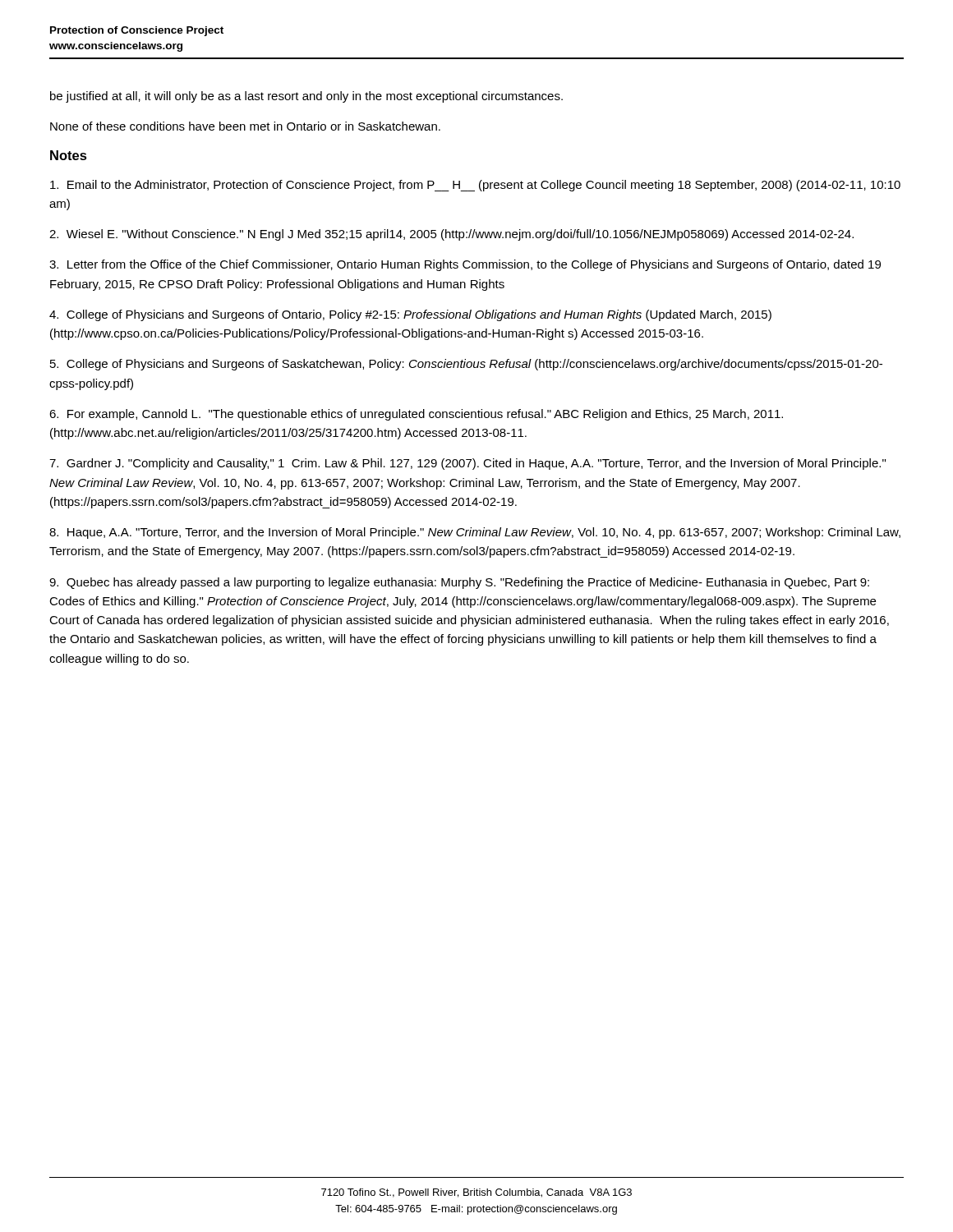
Task: Navigate to the text starting "4. College of Physicians and Surgeons of Ontario,"
Action: 411,324
